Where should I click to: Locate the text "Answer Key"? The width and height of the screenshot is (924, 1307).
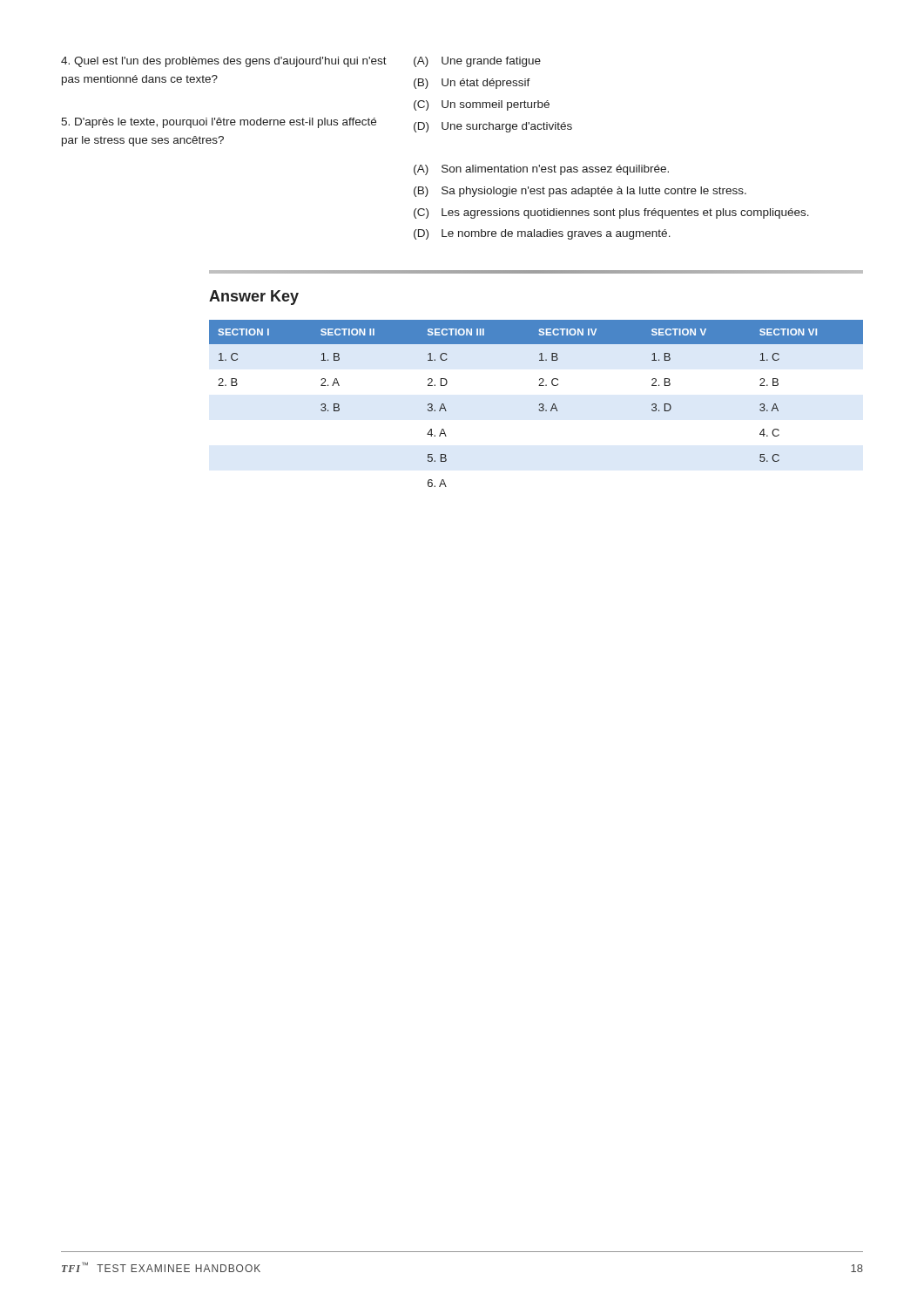click(254, 296)
